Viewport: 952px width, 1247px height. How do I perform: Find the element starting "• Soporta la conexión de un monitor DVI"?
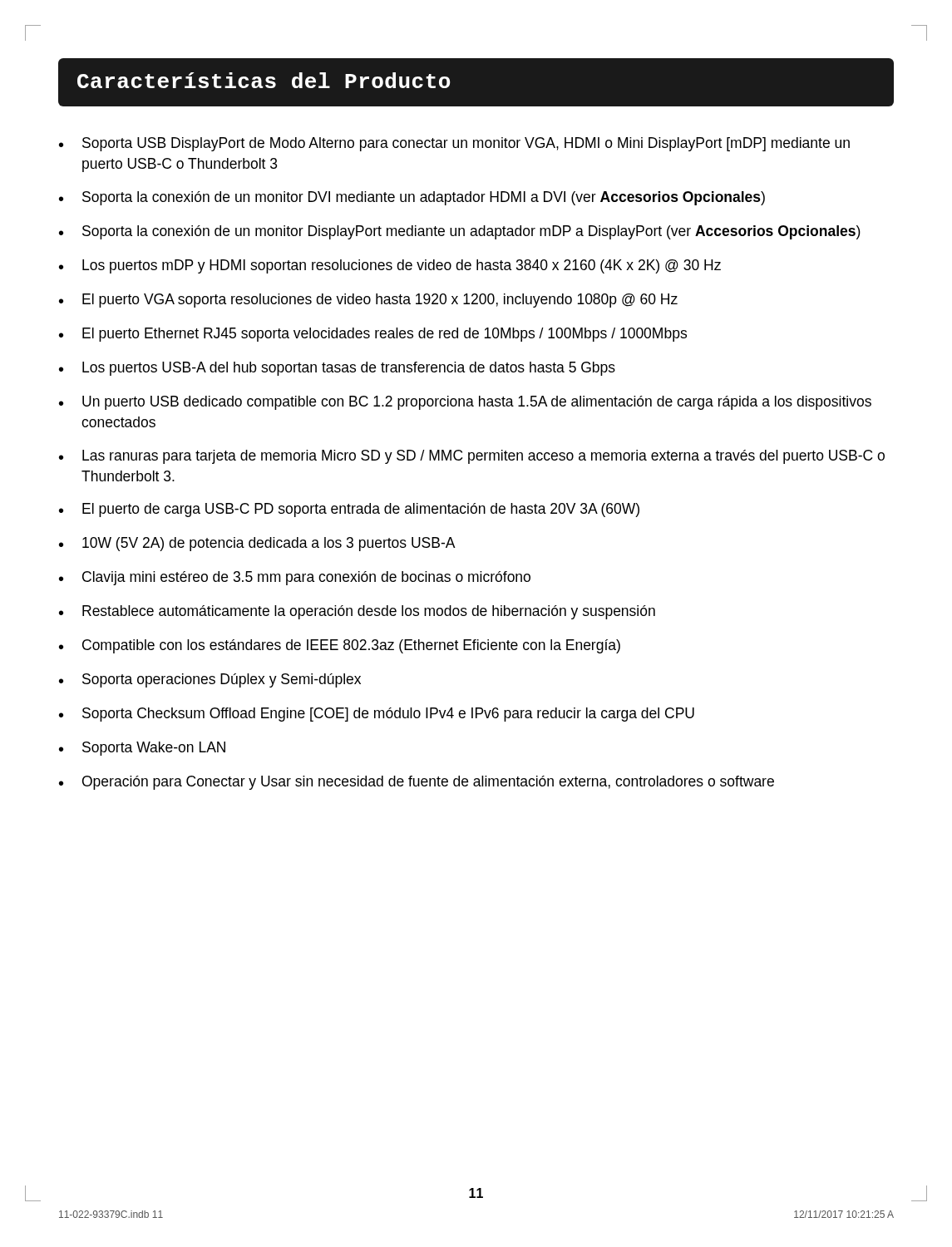(x=476, y=198)
